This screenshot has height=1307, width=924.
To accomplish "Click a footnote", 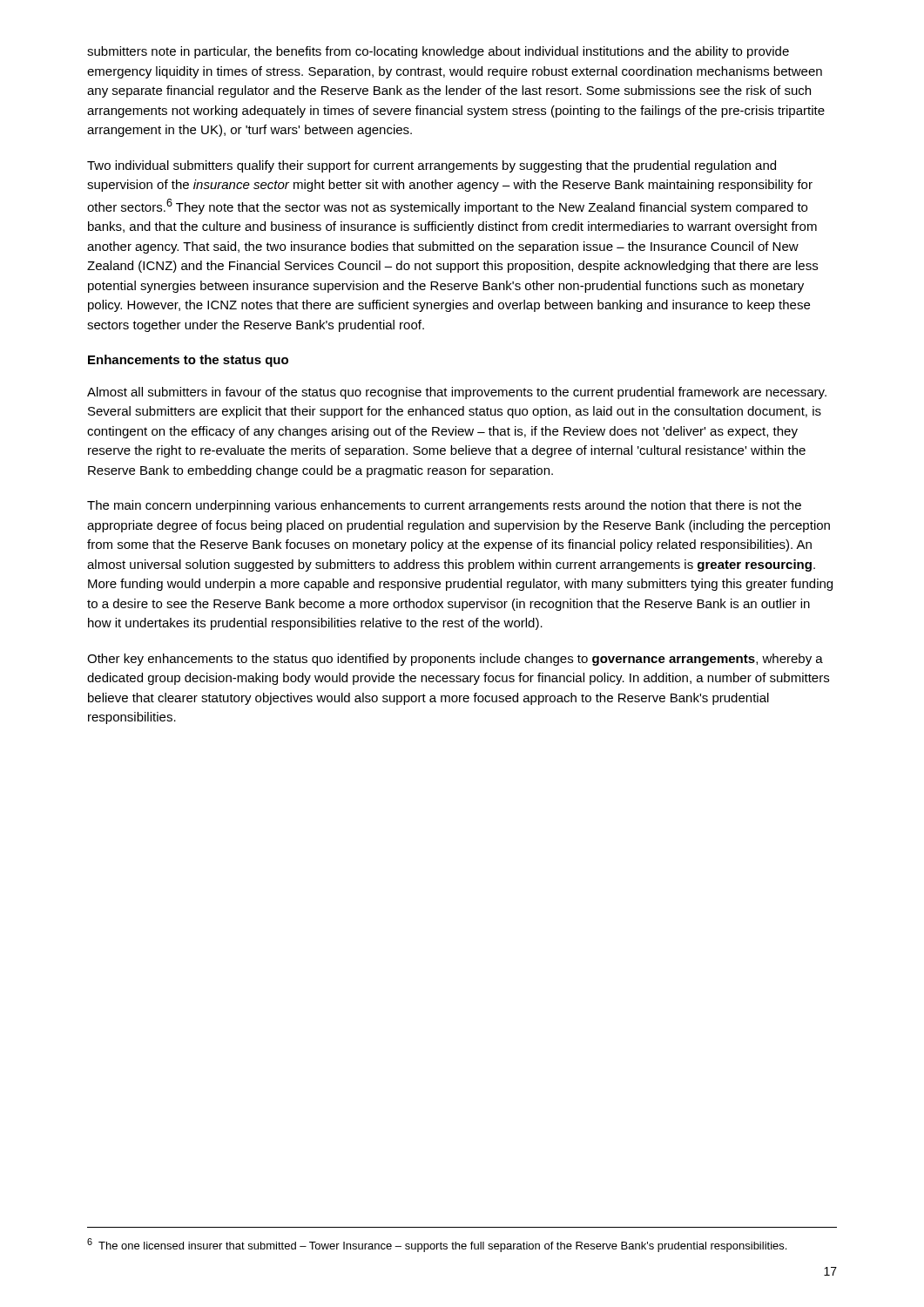I will (437, 1245).
